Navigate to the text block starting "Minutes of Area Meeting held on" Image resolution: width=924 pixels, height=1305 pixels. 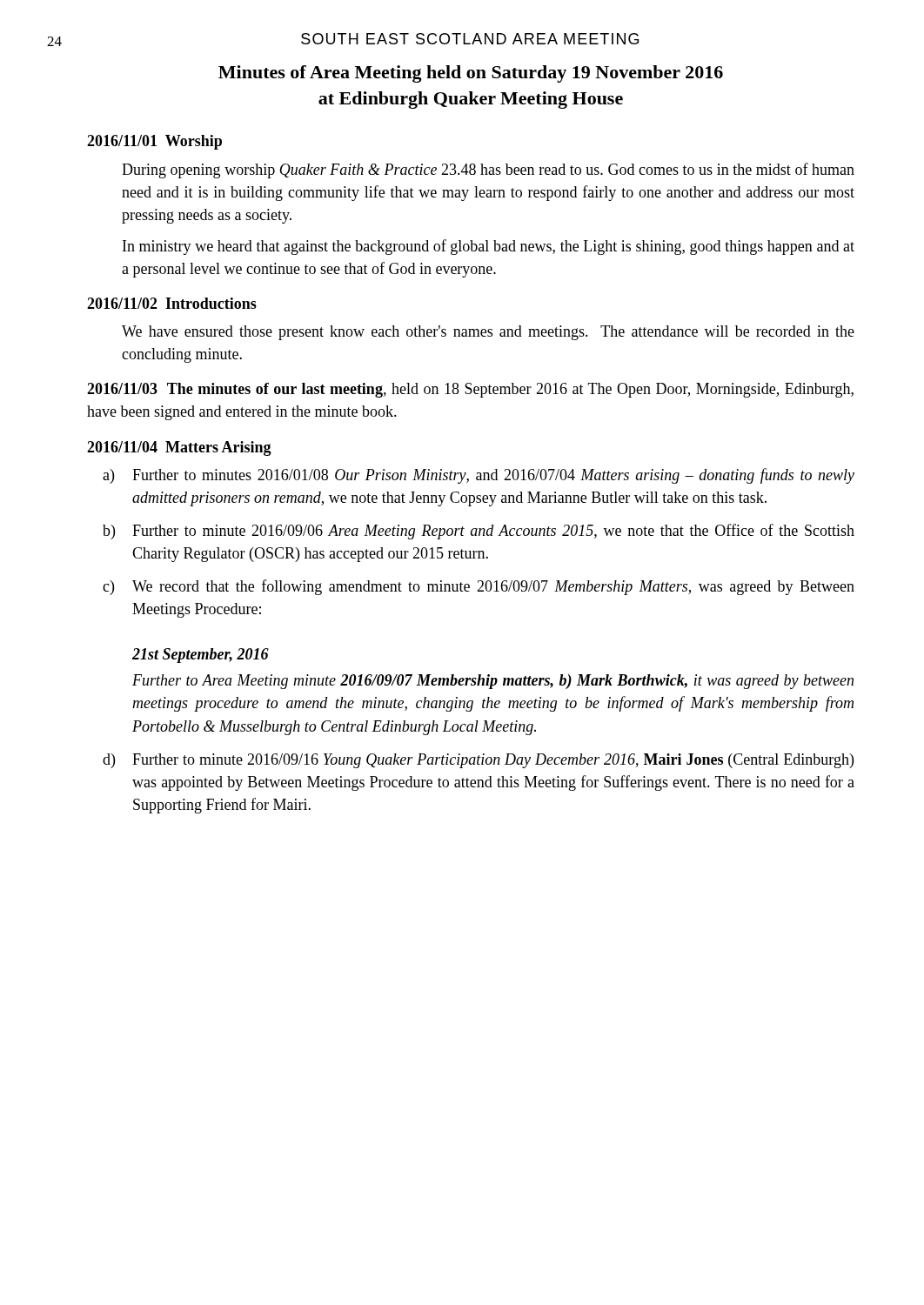pyautogui.click(x=471, y=85)
